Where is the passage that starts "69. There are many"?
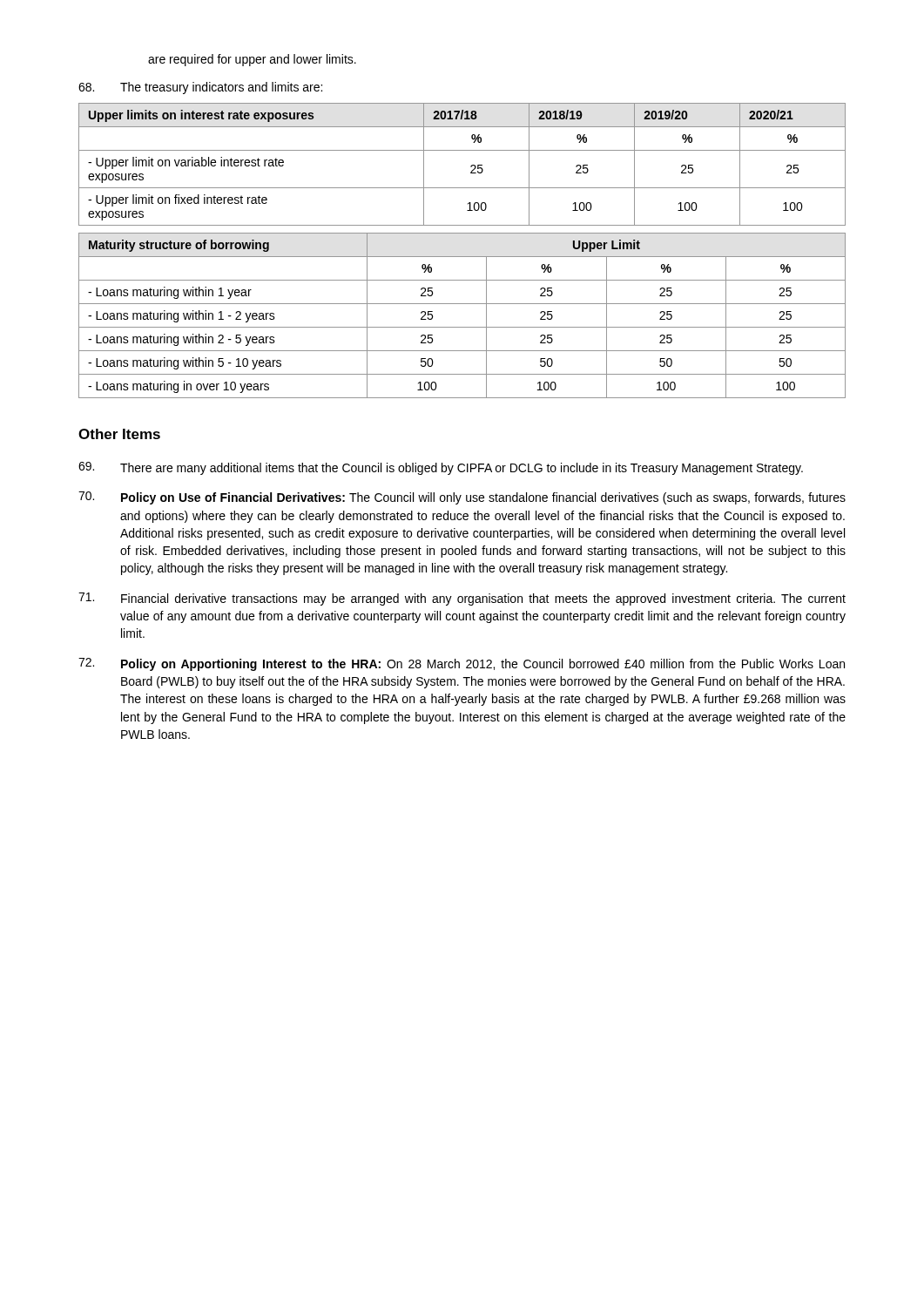The width and height of the screenshot is (924, 1307). (x=462, y=468)
